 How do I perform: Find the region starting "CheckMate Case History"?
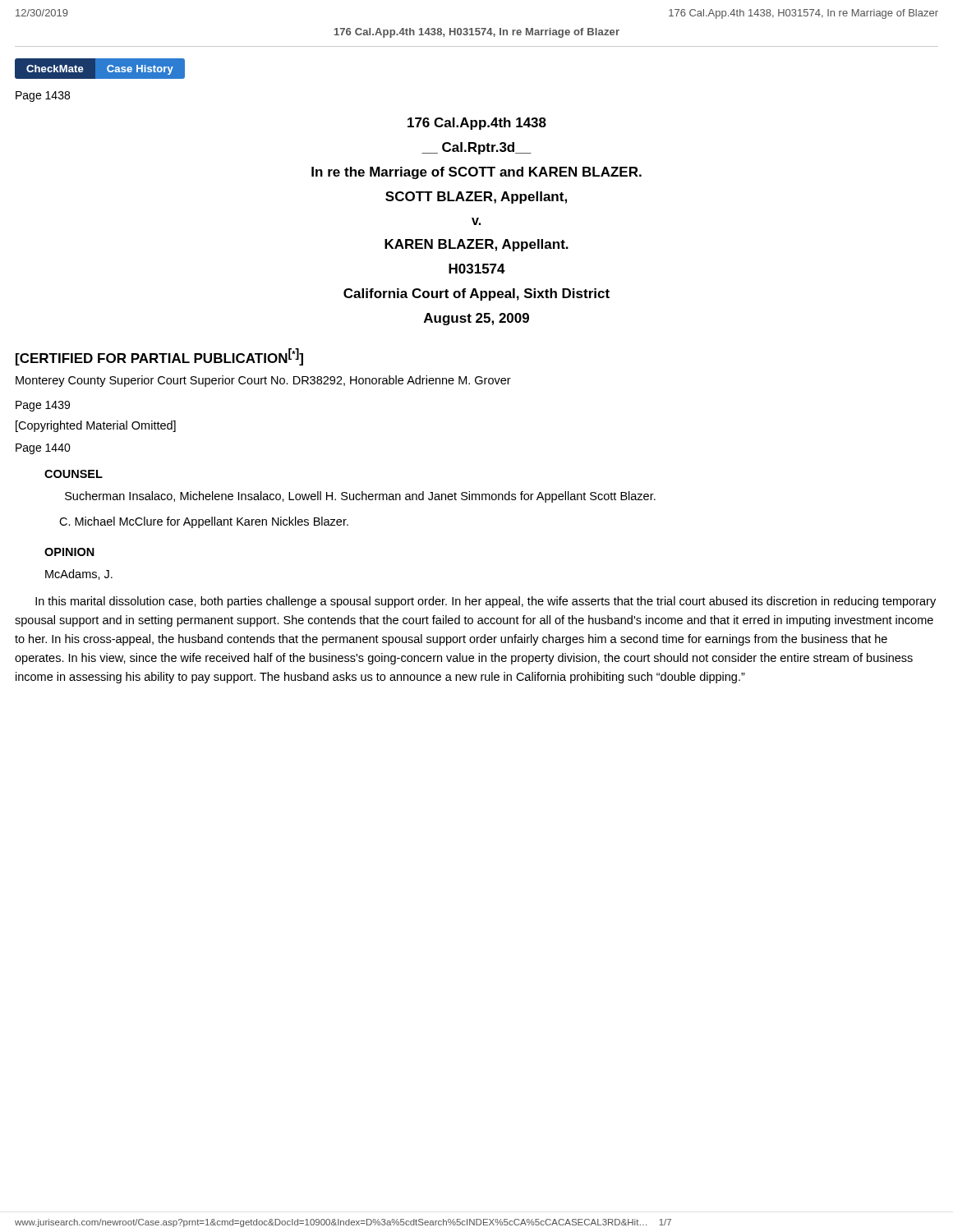point(100,69)
